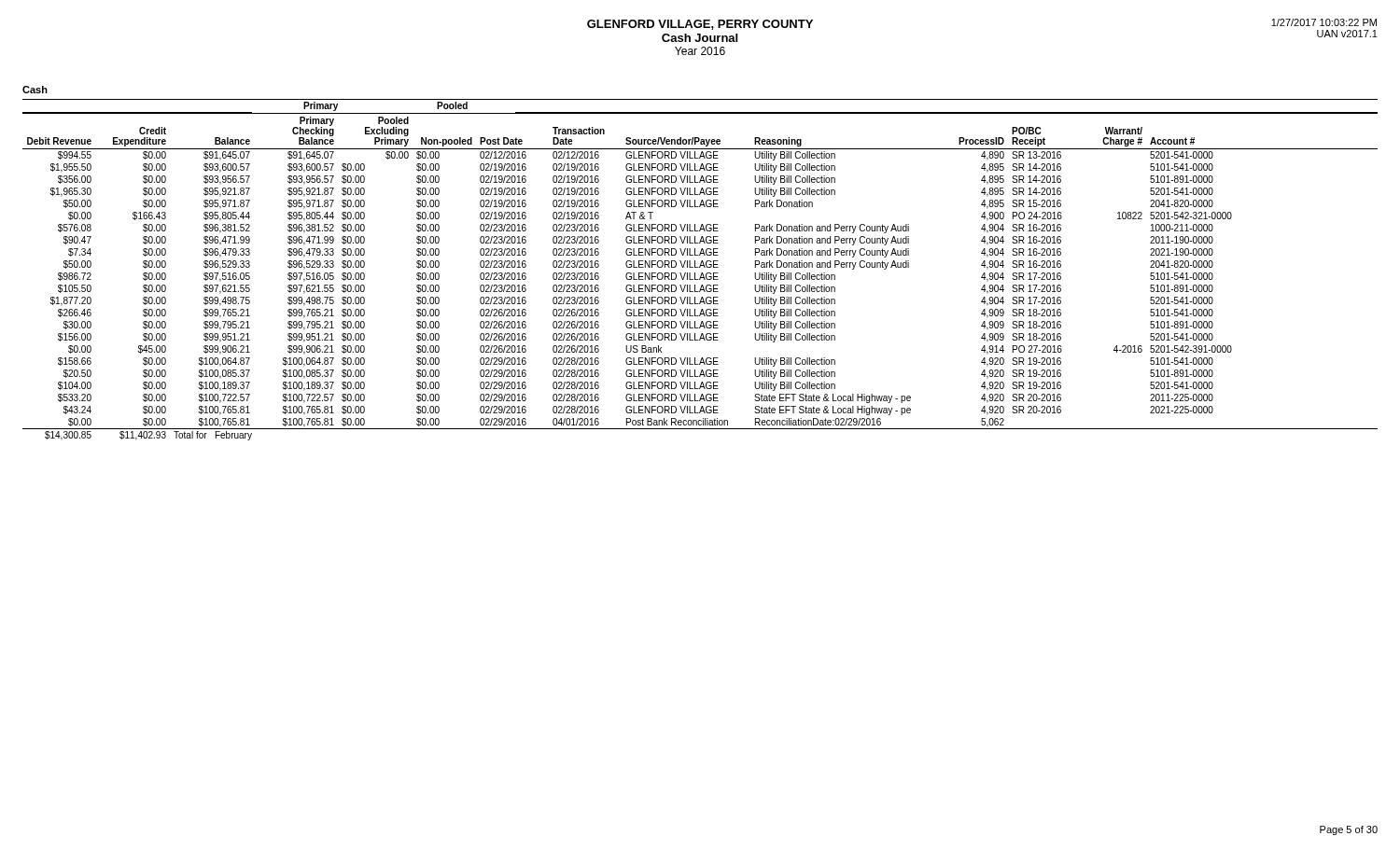Locate the table with the text "Pooled"
Image resolution: width=1400 pixels, height=850 pixels.
point(700,270)
